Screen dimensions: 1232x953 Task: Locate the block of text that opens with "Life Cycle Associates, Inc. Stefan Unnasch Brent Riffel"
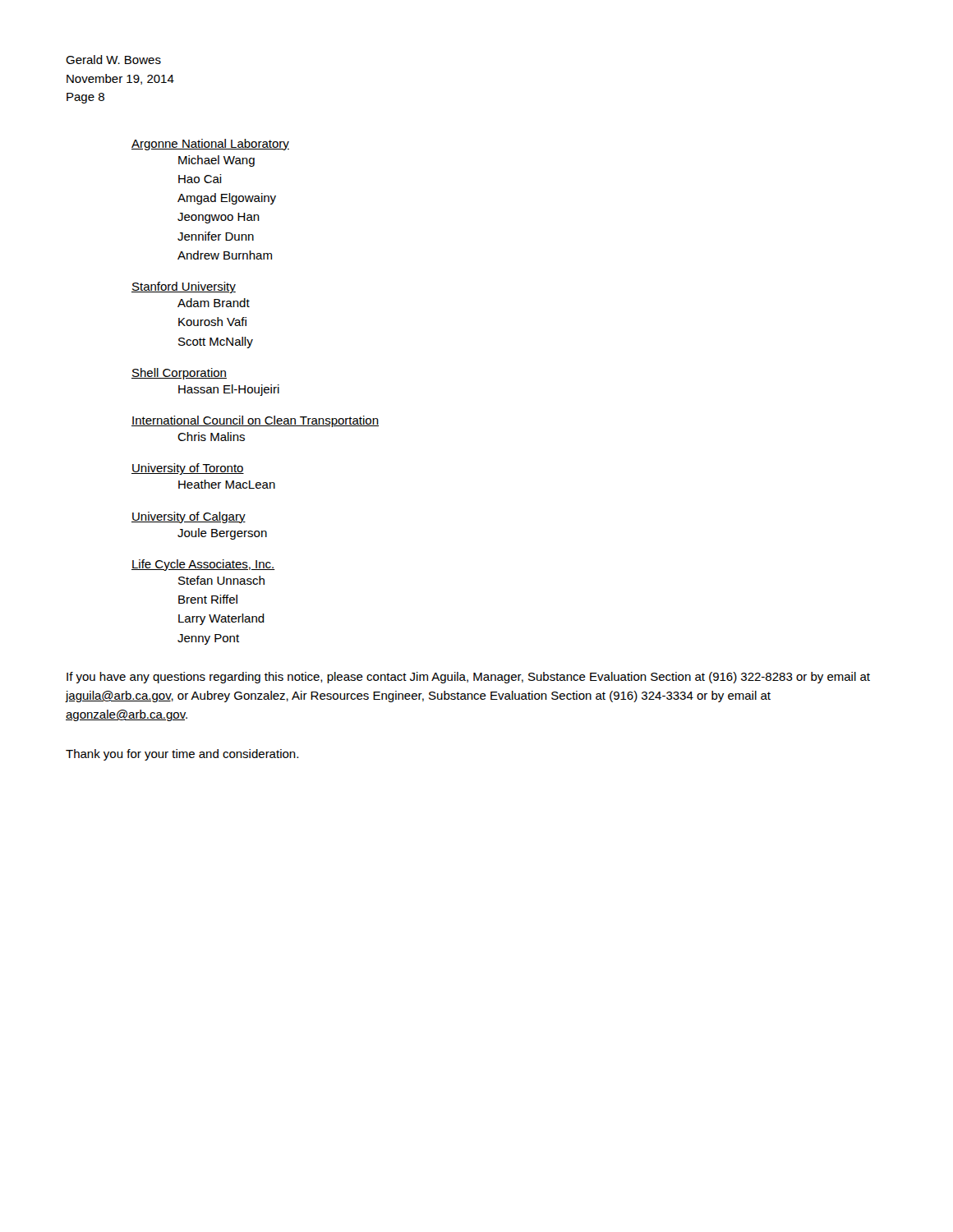point(203,565)
